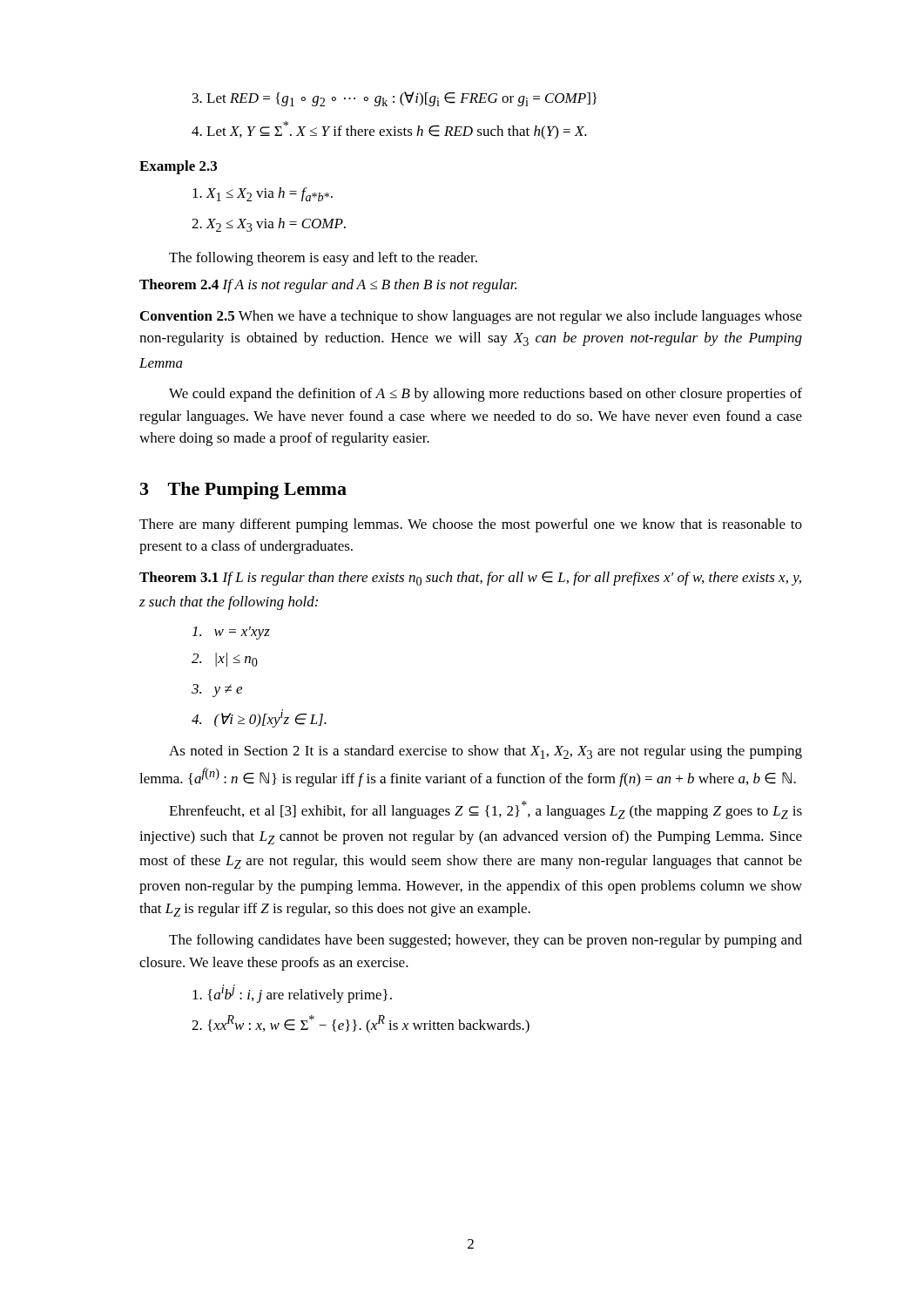Viewport: 924px width, 1307px height.
Task: Find the text block starting "2. |x| ≤ n0"
Action: coord(225,660)
